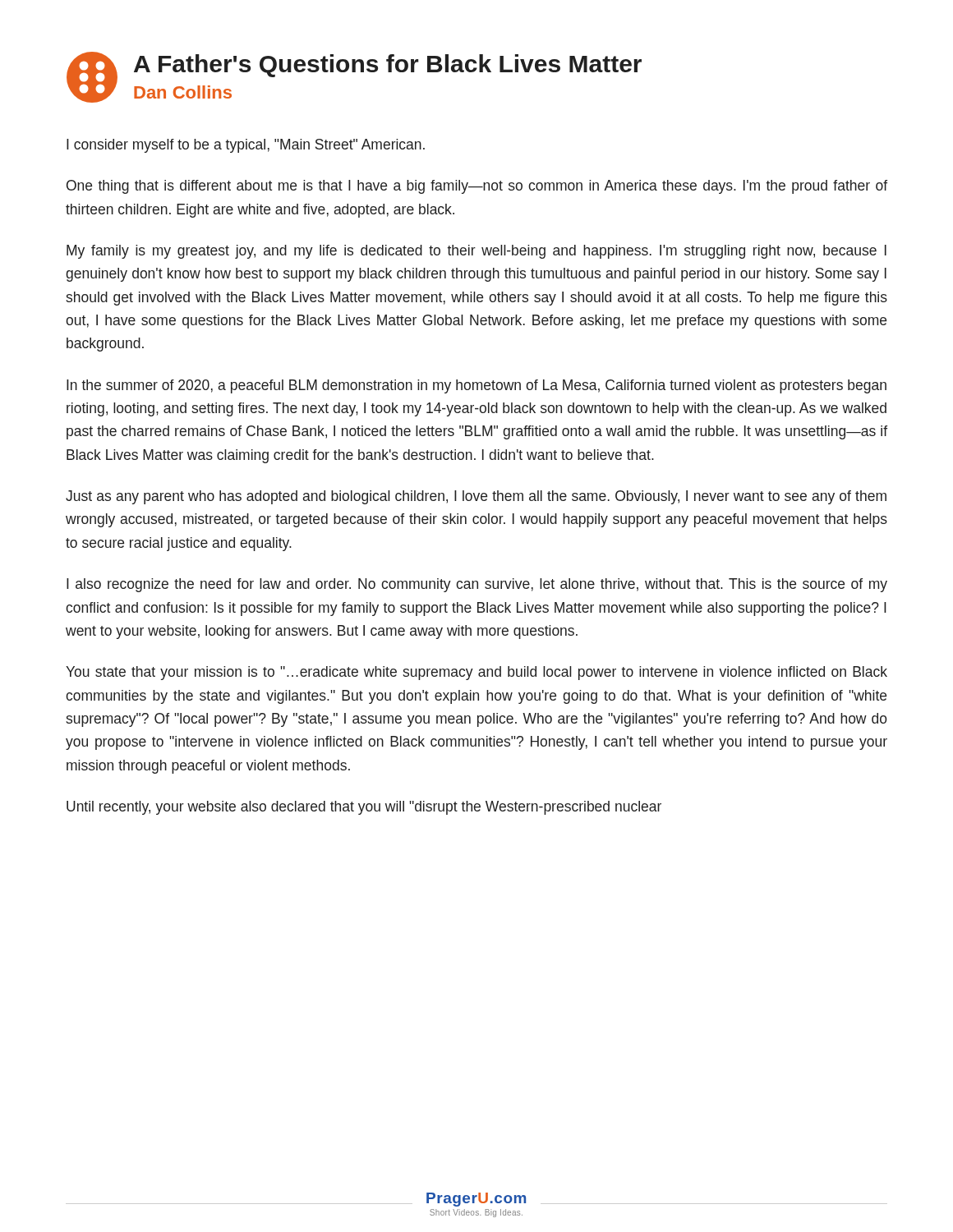
Task: Find the text block that says "Just as any parent who"
Action: pyautogui.click(x=476, y=519)
